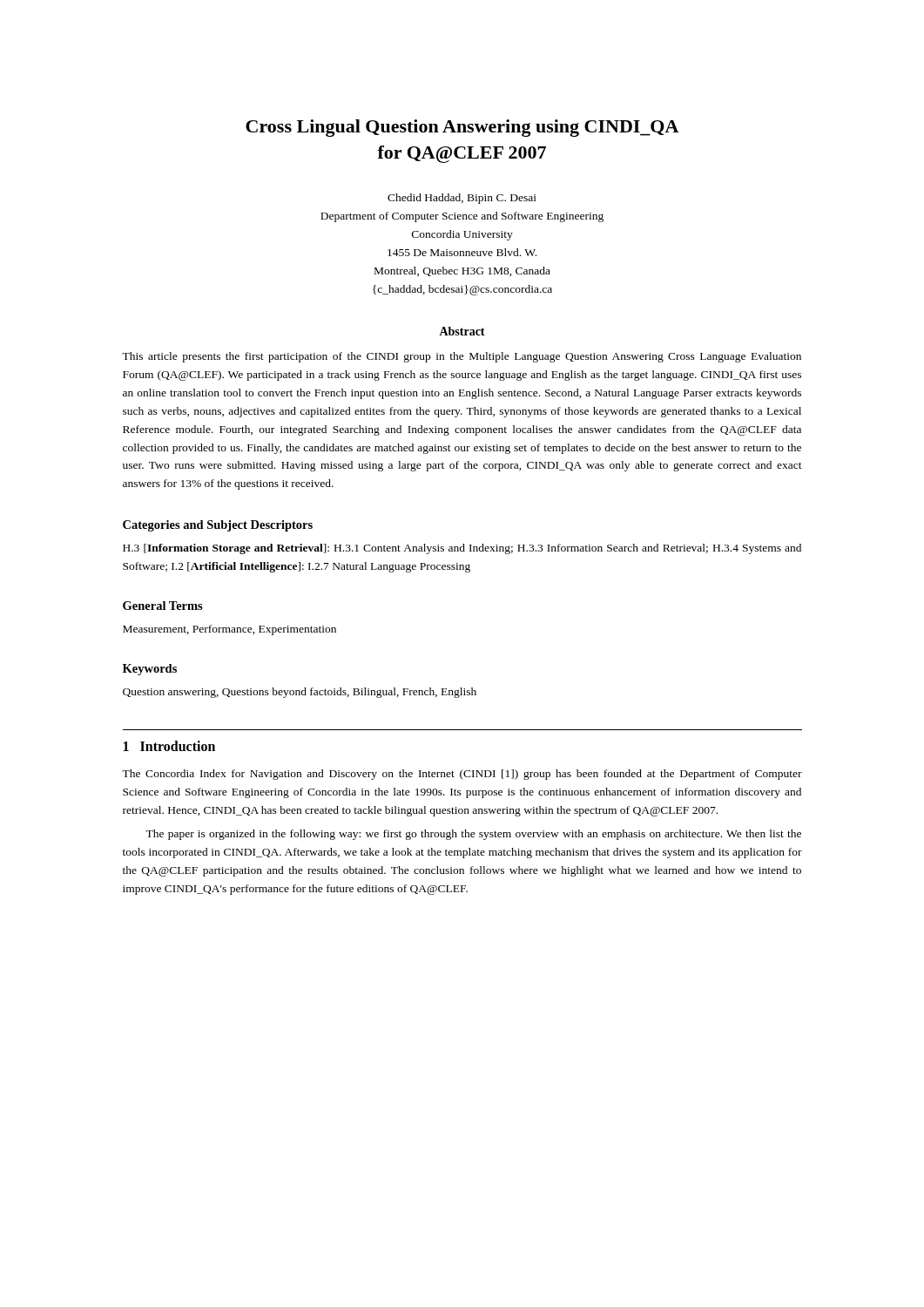Click the passage that begins "H.3 [Information Storage and"
The width and height of the screenshot is (924, 1307).
click(462, 557)
